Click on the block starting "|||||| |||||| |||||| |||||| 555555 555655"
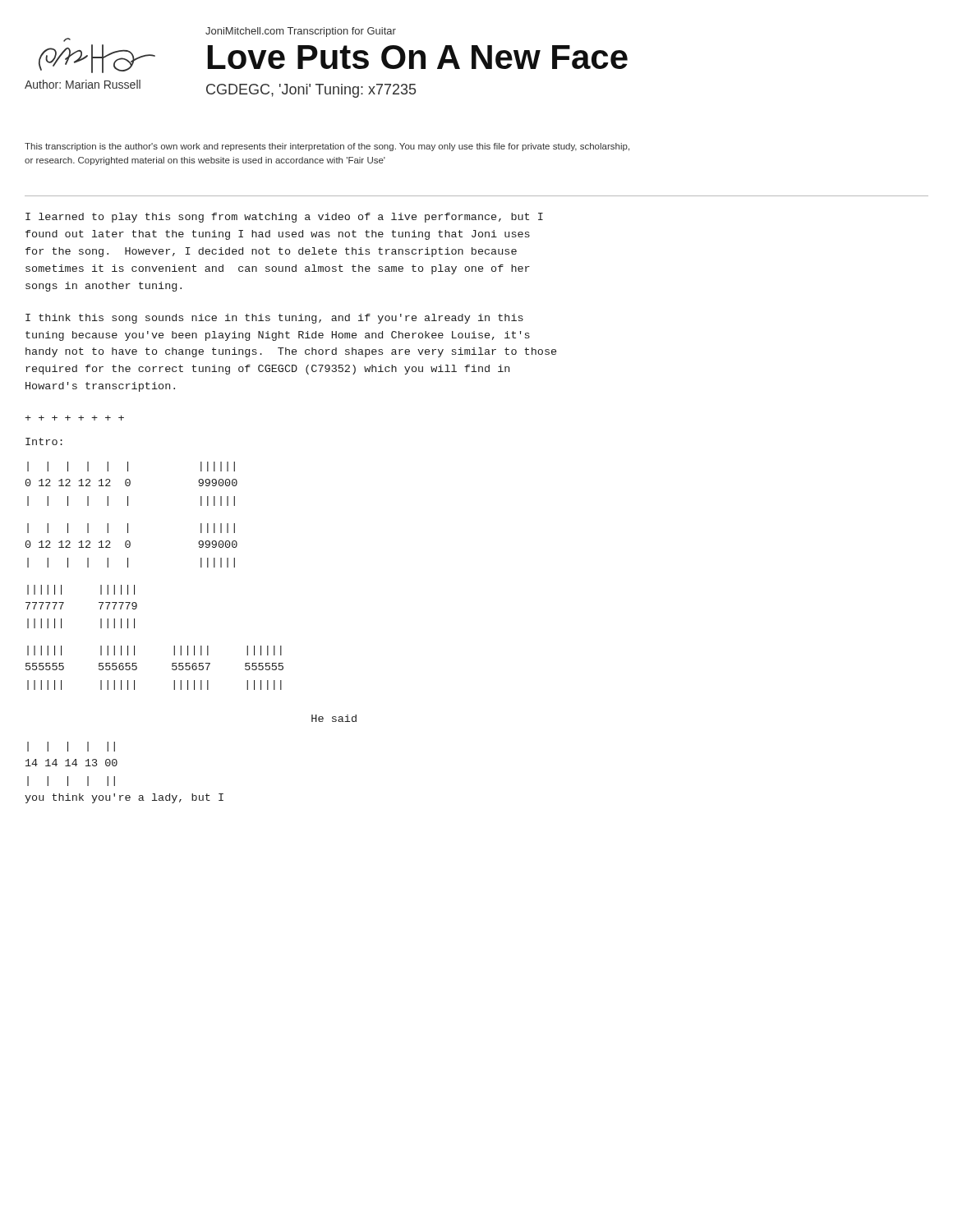953x1232 pixels. click(x=191, y=685)
